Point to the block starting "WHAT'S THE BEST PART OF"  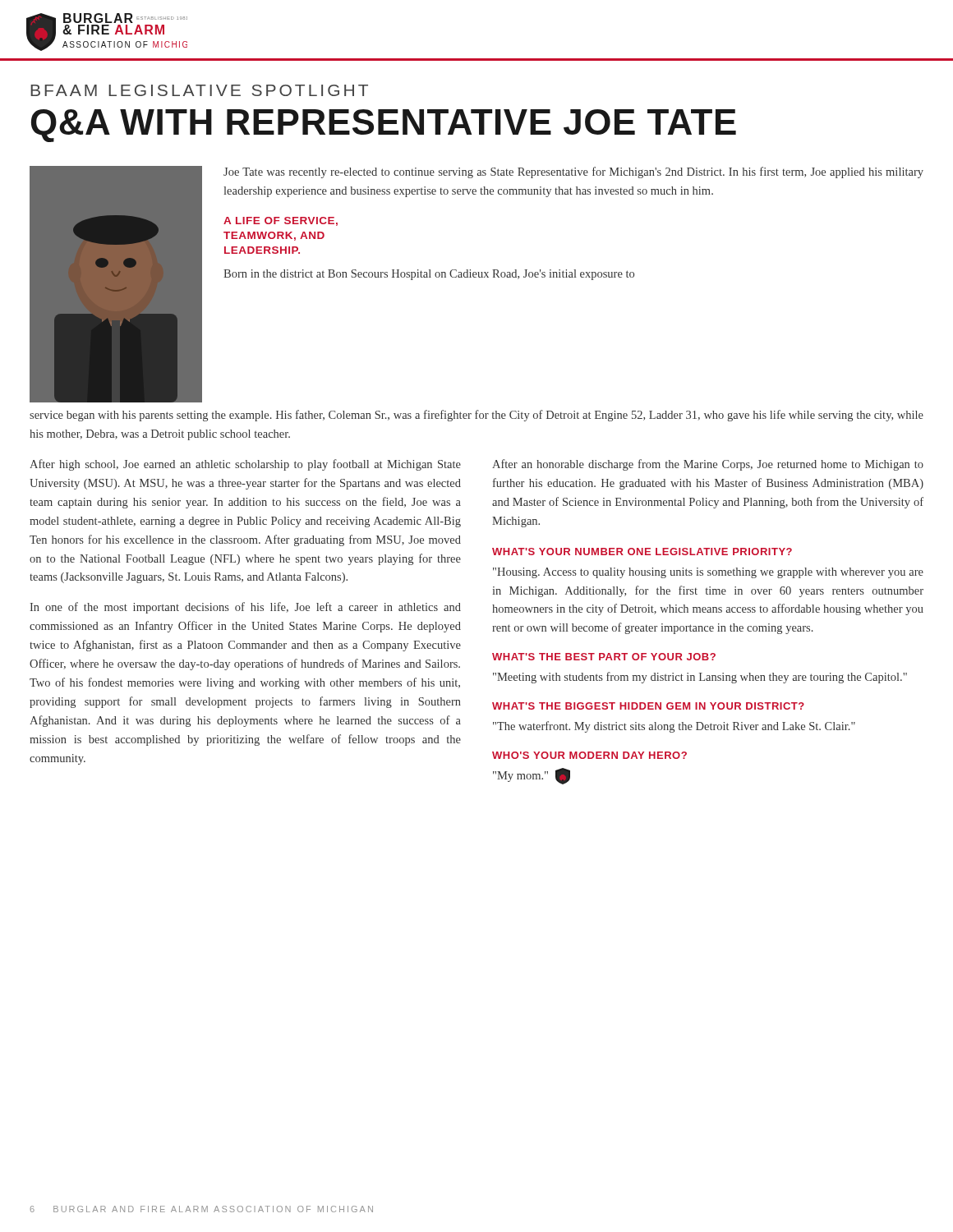(604, 657)
